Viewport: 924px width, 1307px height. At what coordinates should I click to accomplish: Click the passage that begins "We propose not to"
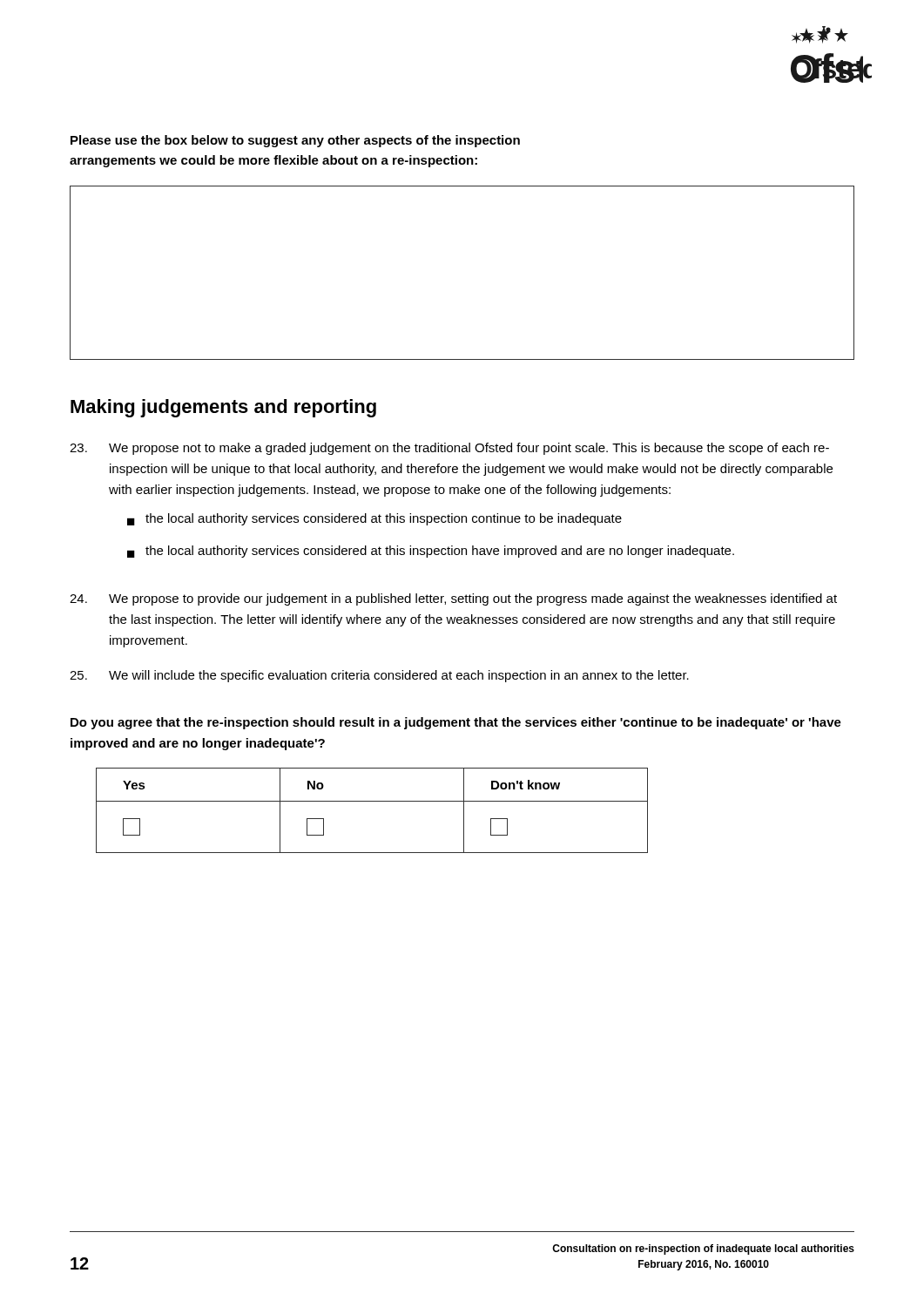coord(482,502)
